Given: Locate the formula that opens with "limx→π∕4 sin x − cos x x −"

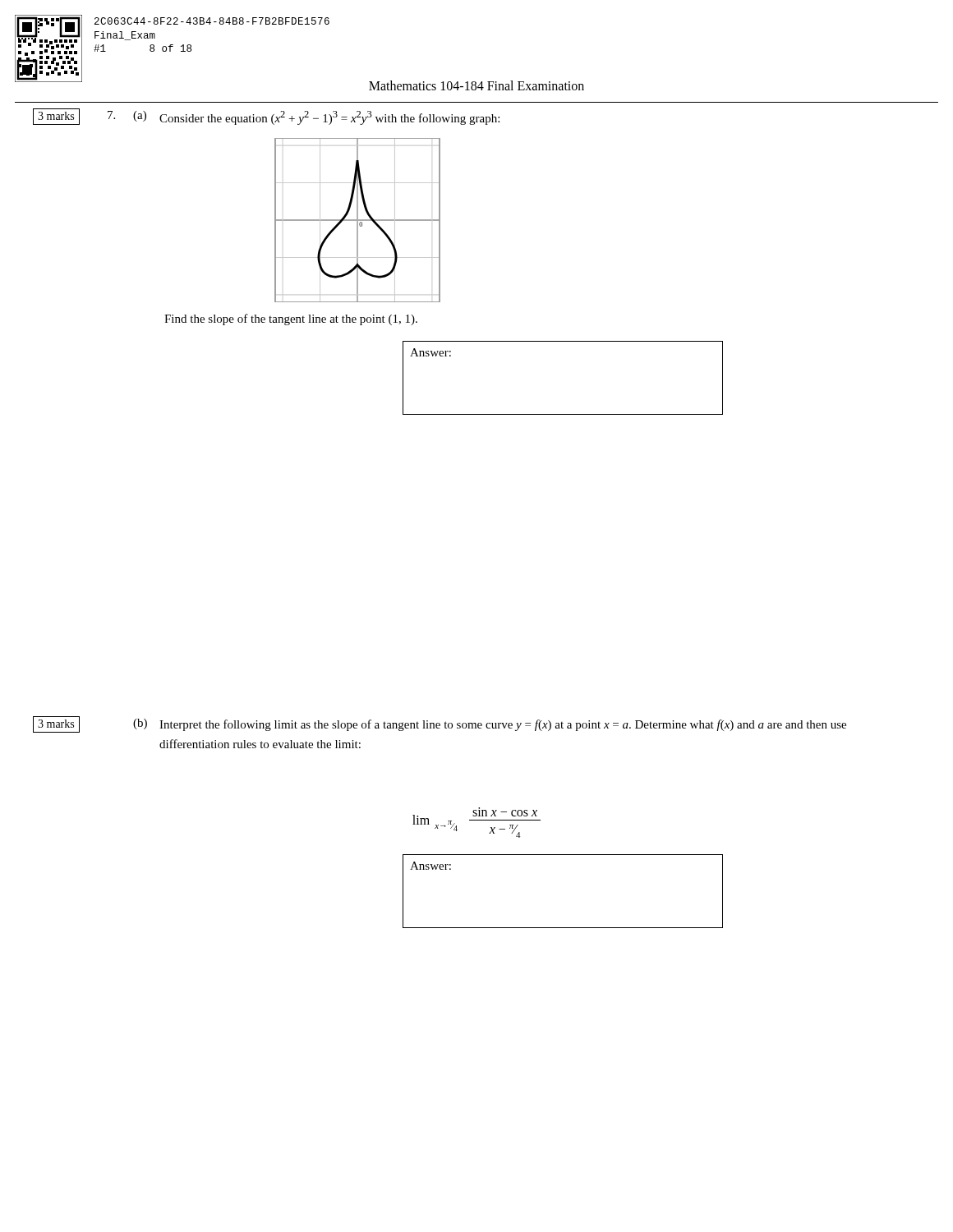Looking at the screenshot, I should 476,822.
